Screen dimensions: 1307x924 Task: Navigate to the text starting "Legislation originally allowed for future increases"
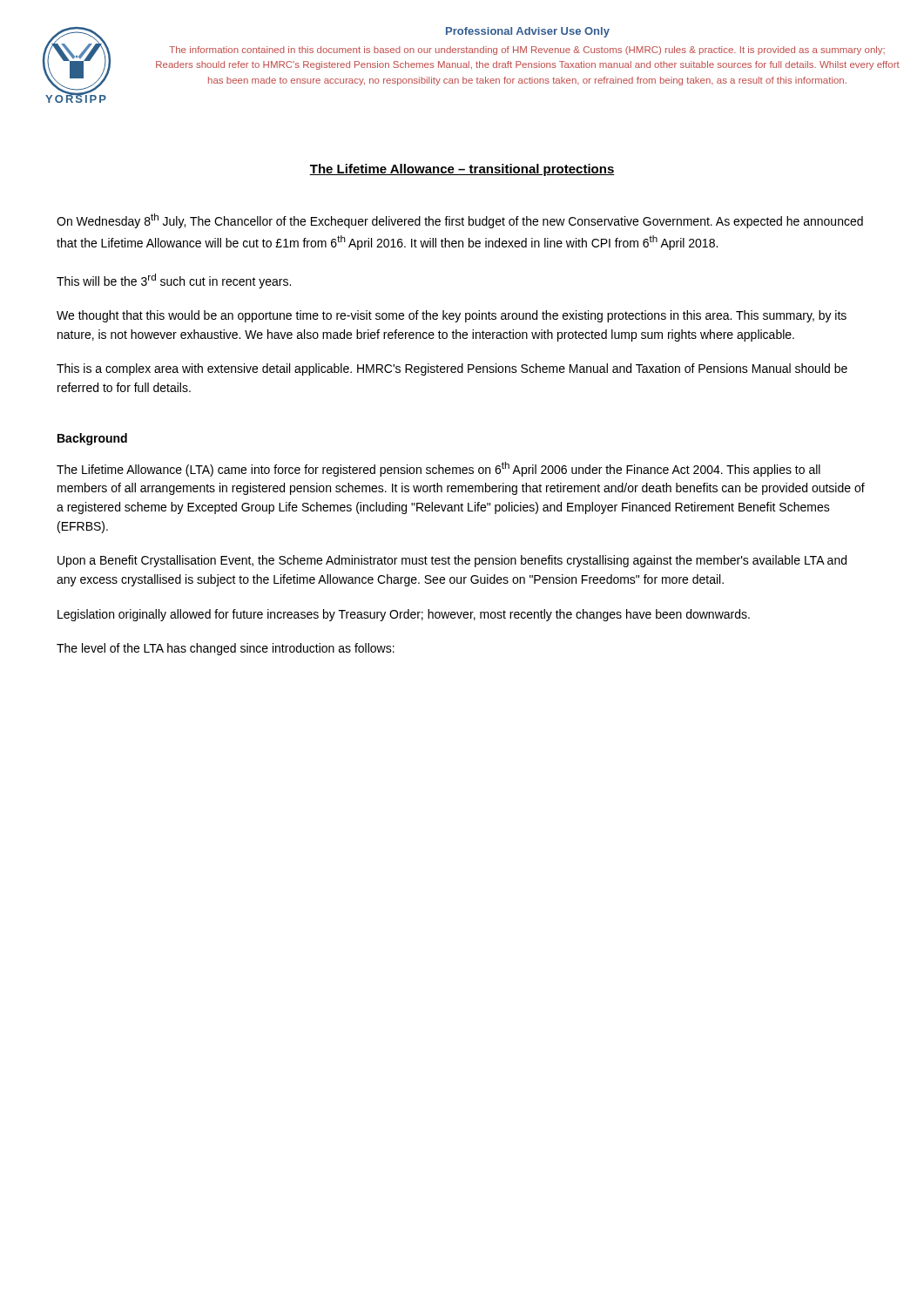404,614
